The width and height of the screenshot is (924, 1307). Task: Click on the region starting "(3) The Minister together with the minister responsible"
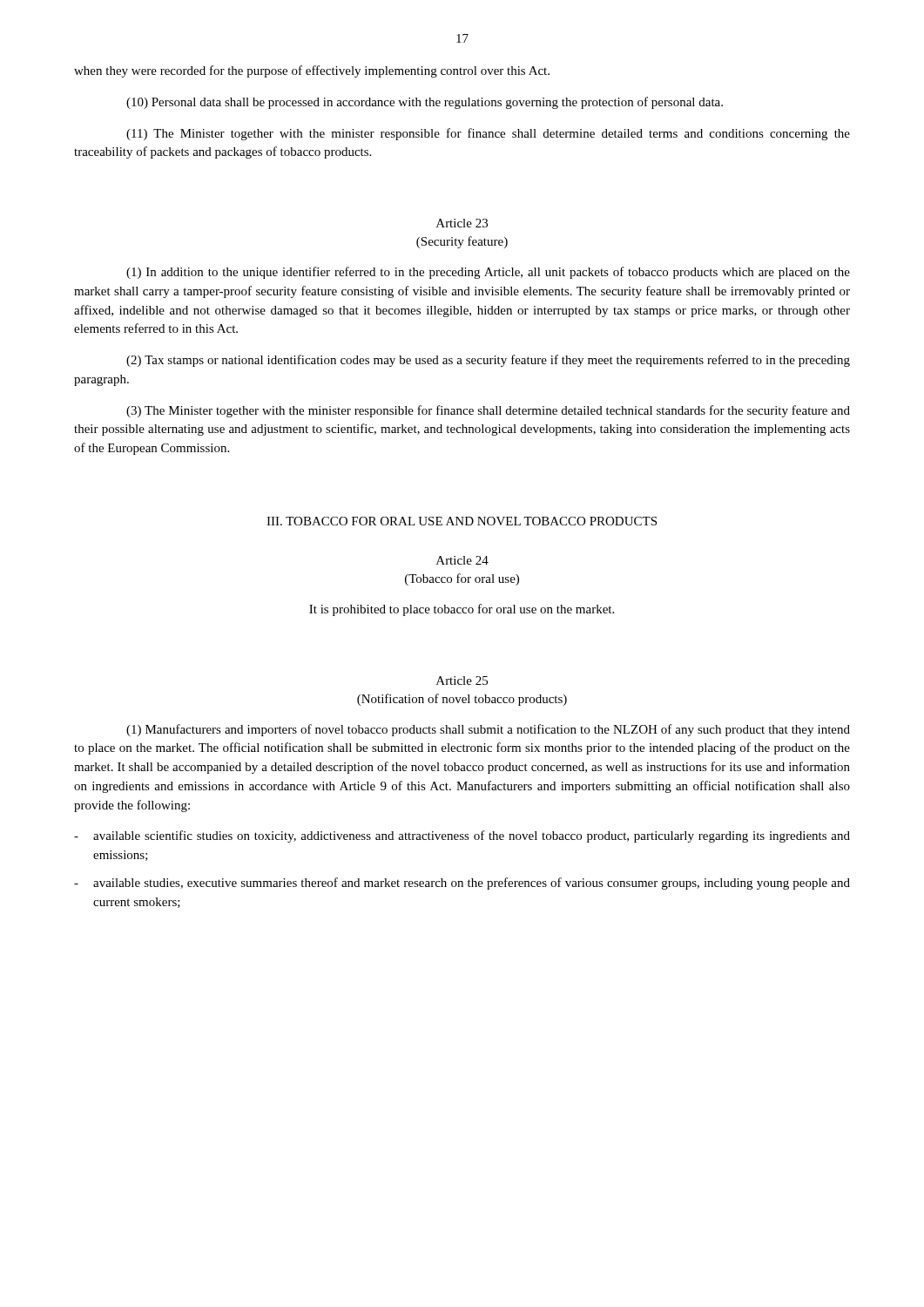click(x=462, y=429)
